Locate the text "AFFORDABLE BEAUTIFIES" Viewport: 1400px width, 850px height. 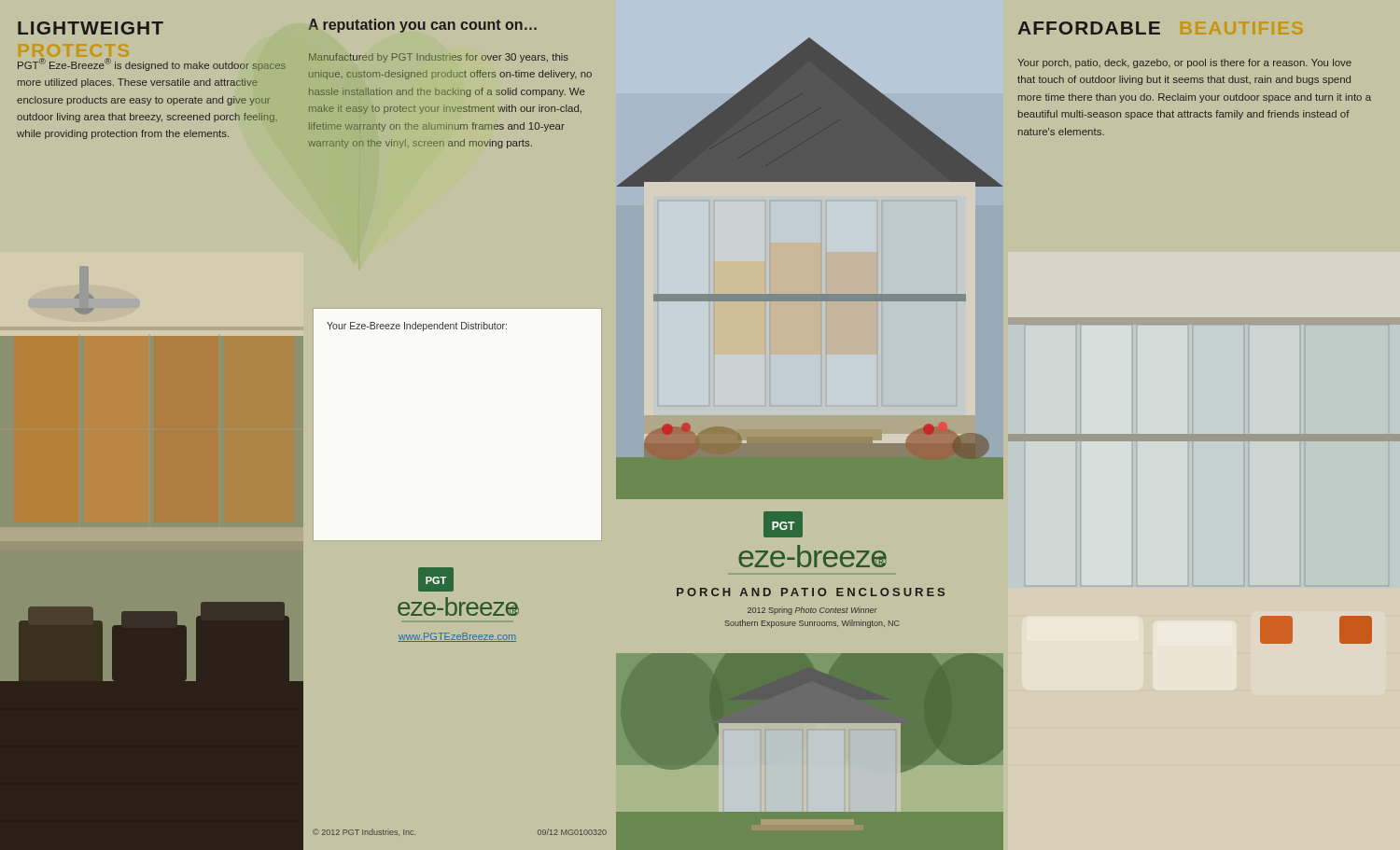pyautogui.click(x=1161, y=28)
